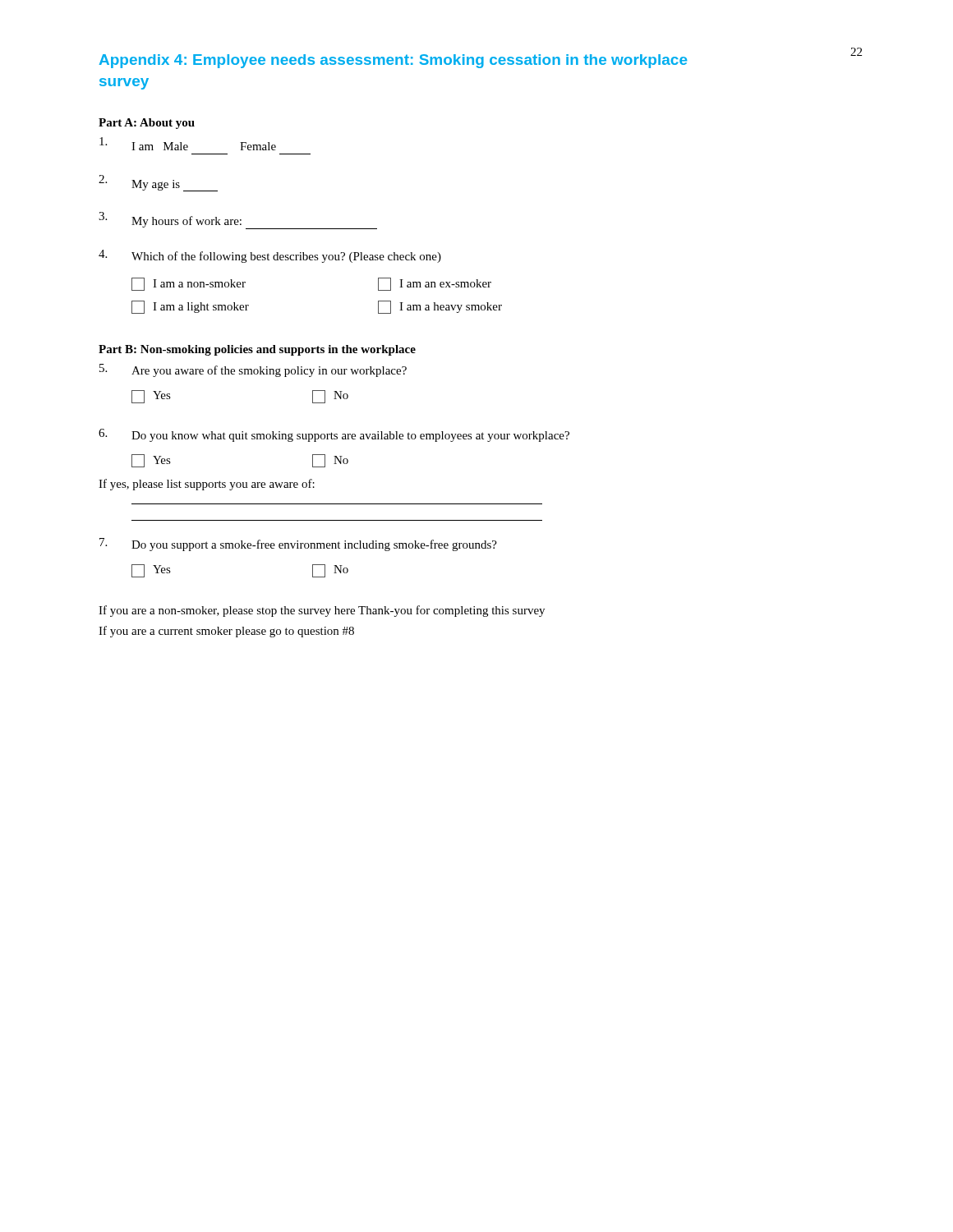The height and width of the screenshot is (1232, 953).
Task: Find the list item with the text "5. Are you aware of the smoking"
Action: coord(253,370)
